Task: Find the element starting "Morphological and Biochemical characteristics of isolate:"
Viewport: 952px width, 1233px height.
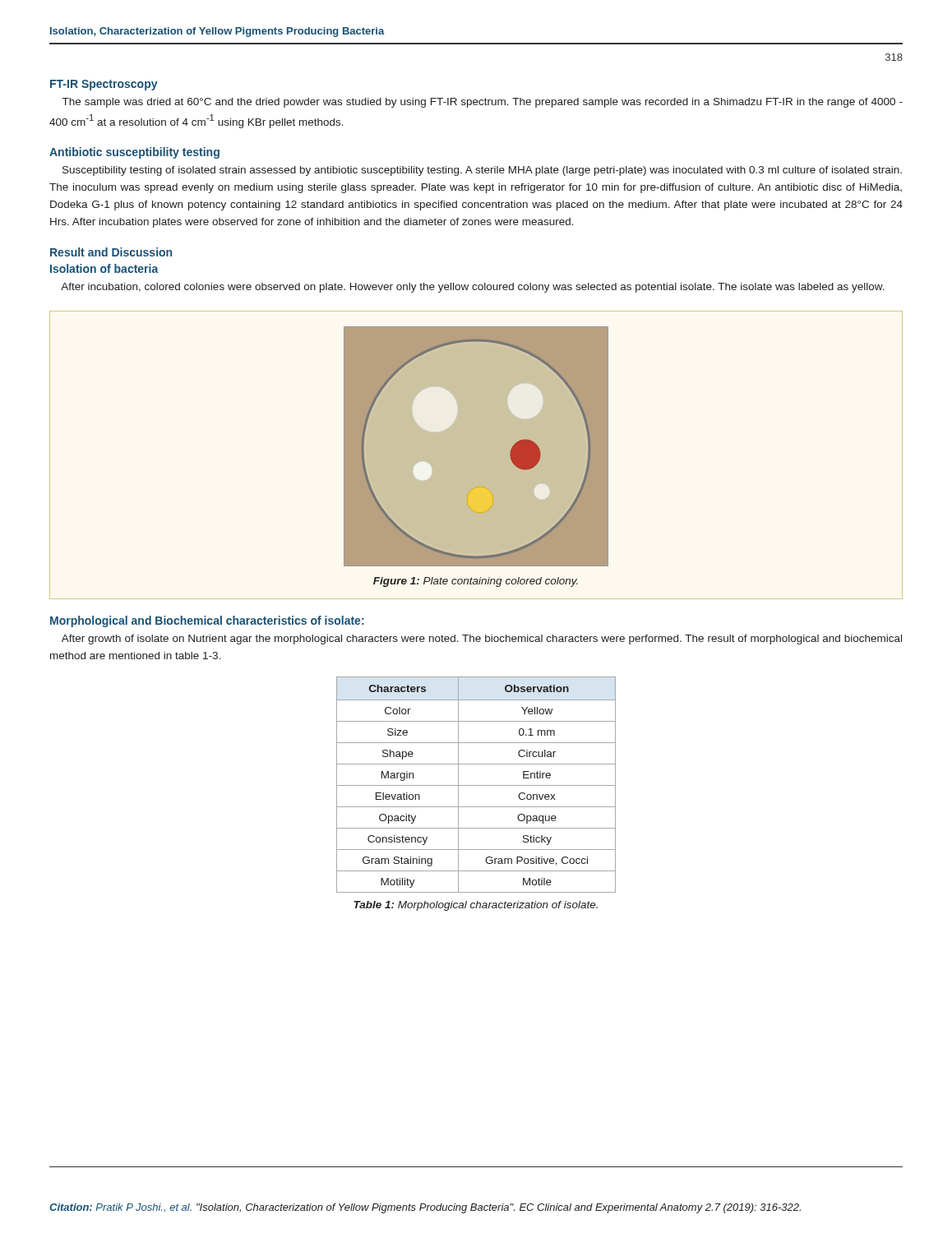Action: 207,621
